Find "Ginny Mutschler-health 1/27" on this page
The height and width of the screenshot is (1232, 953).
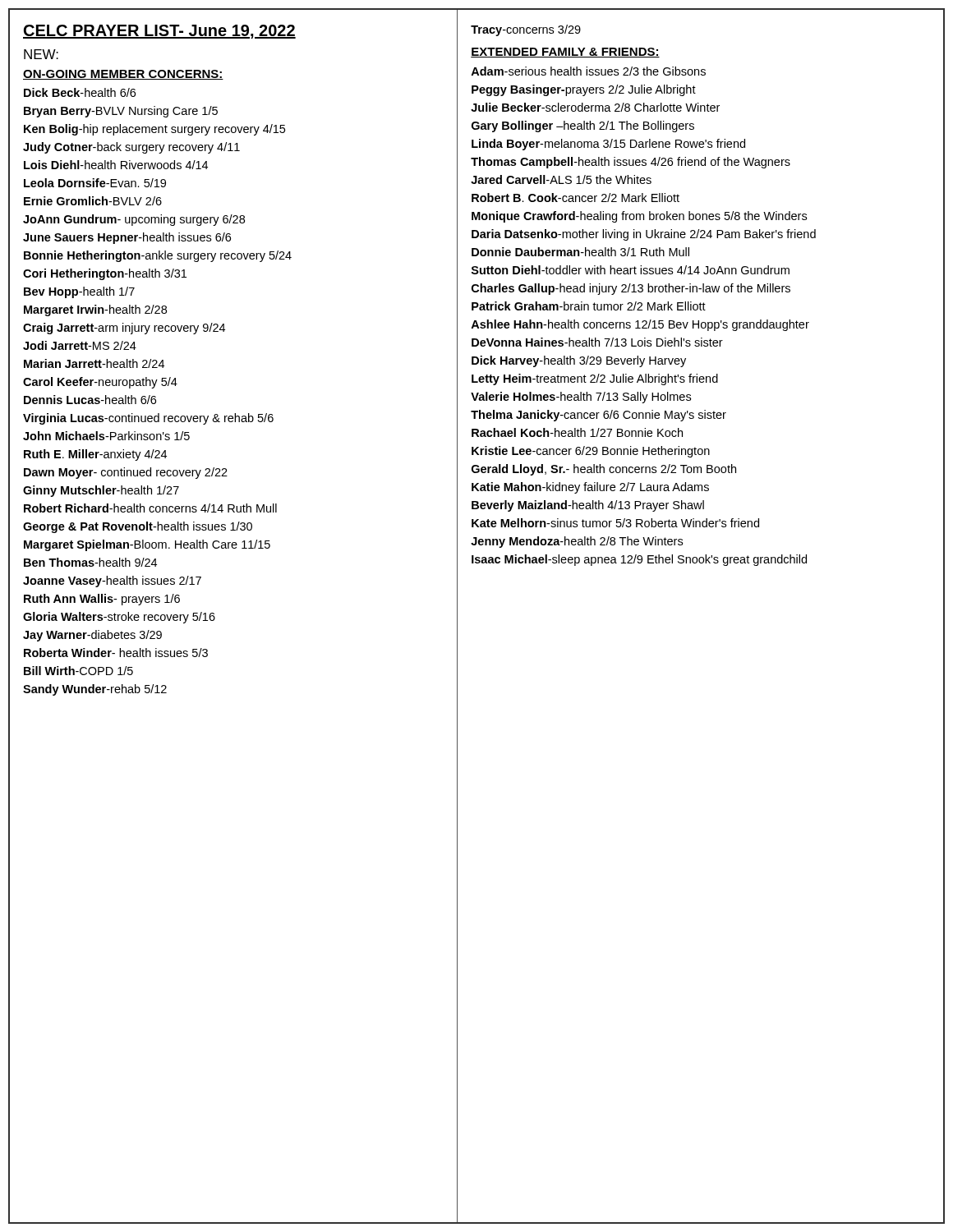pos(101,491)
